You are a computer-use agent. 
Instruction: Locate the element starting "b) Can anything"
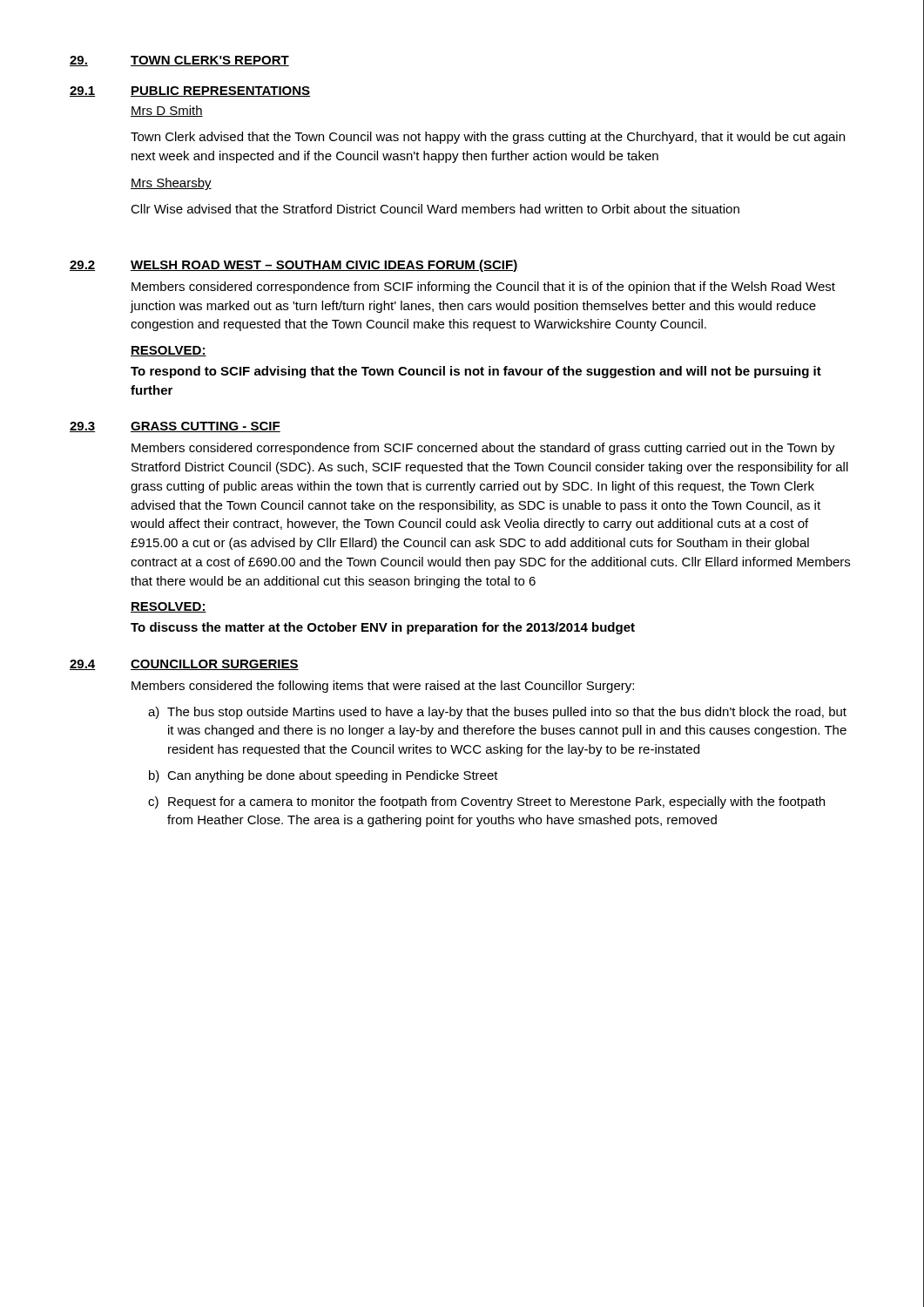501,775
